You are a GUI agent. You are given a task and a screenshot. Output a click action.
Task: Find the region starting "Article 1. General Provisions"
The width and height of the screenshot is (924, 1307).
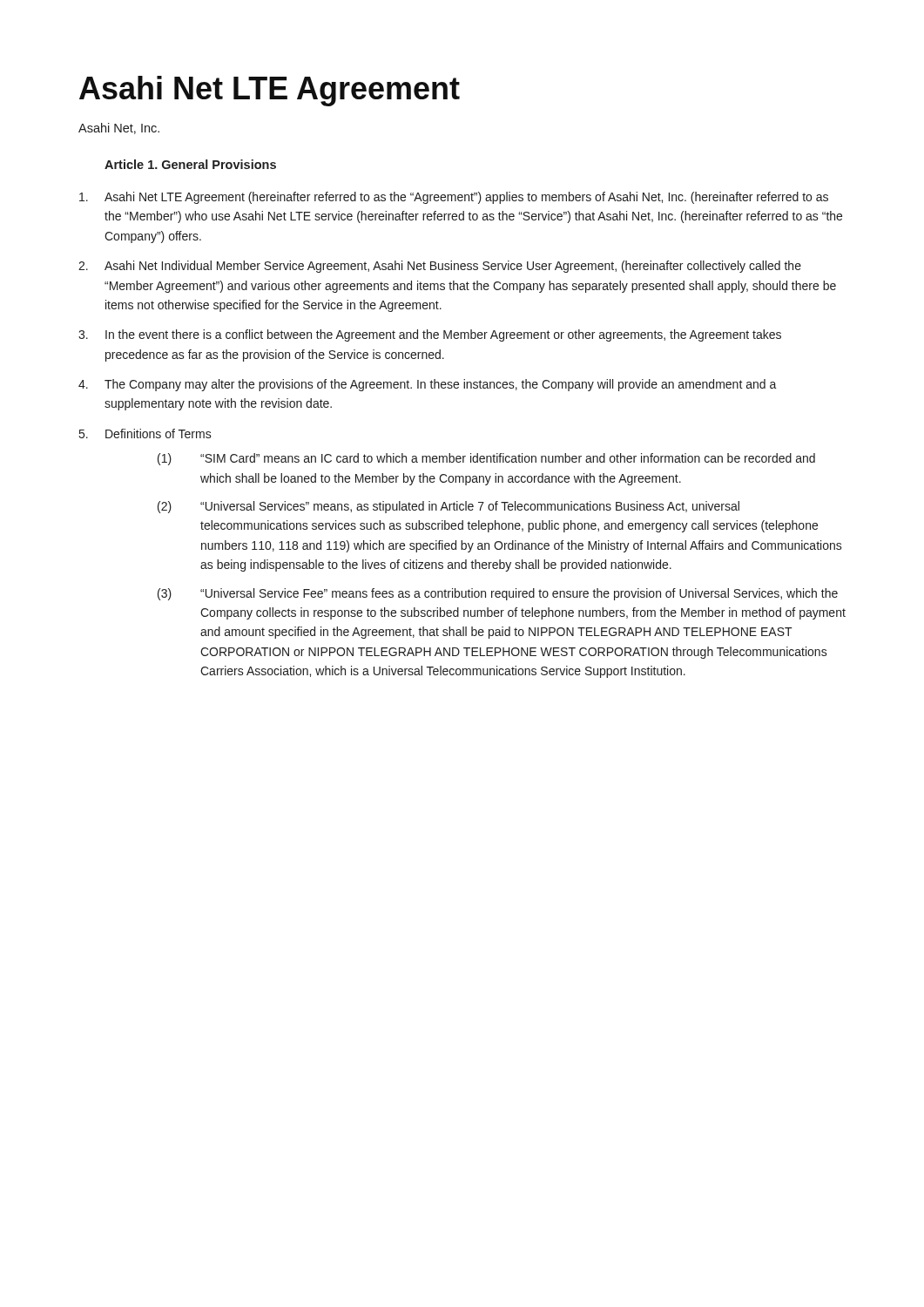(190, 165)
